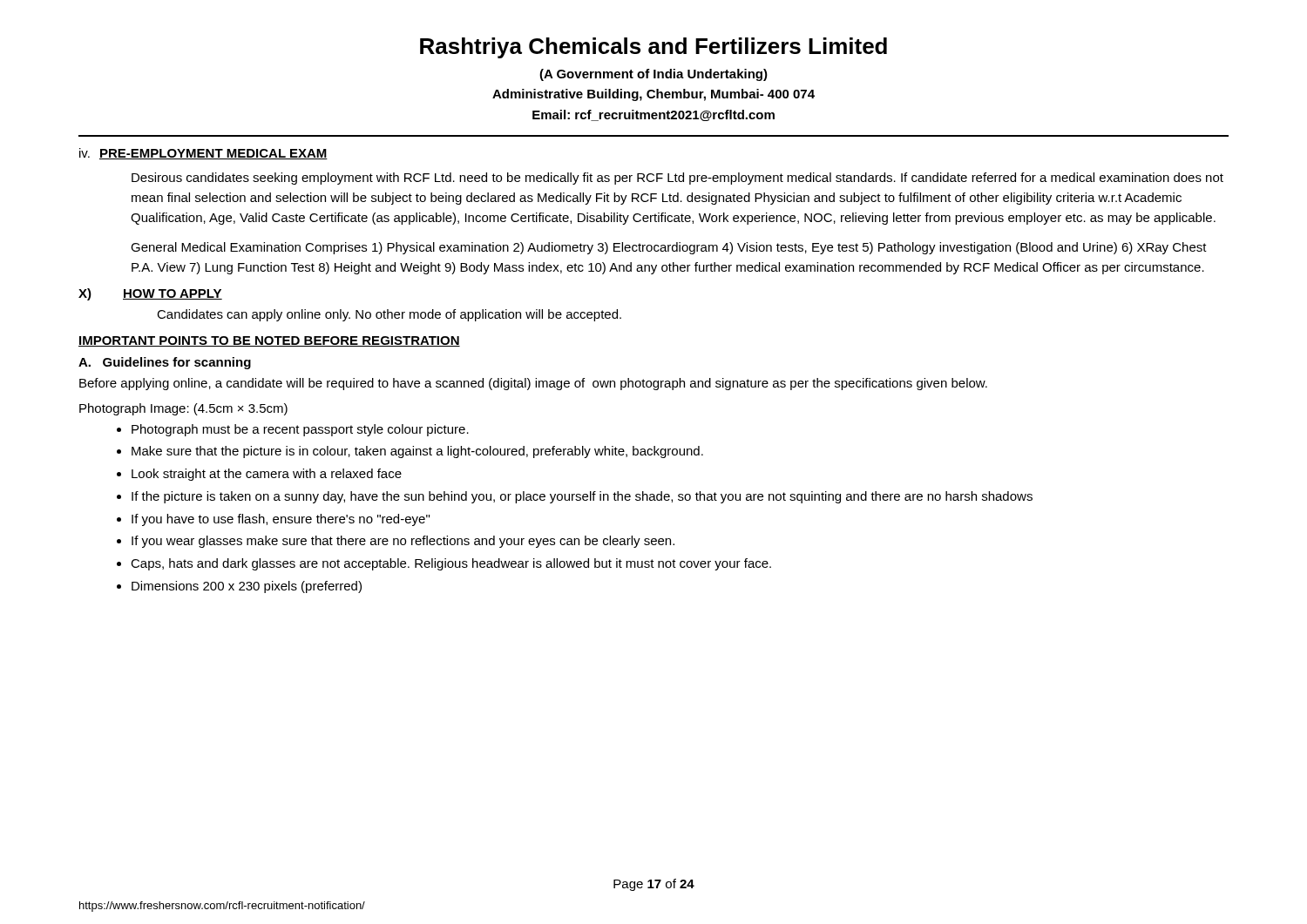Image resolution: width=1307 pixels, height=924 pixels.
Task: Navigate to the text starting "Photograph must be a recent"
Action: (x=300, y=428)
